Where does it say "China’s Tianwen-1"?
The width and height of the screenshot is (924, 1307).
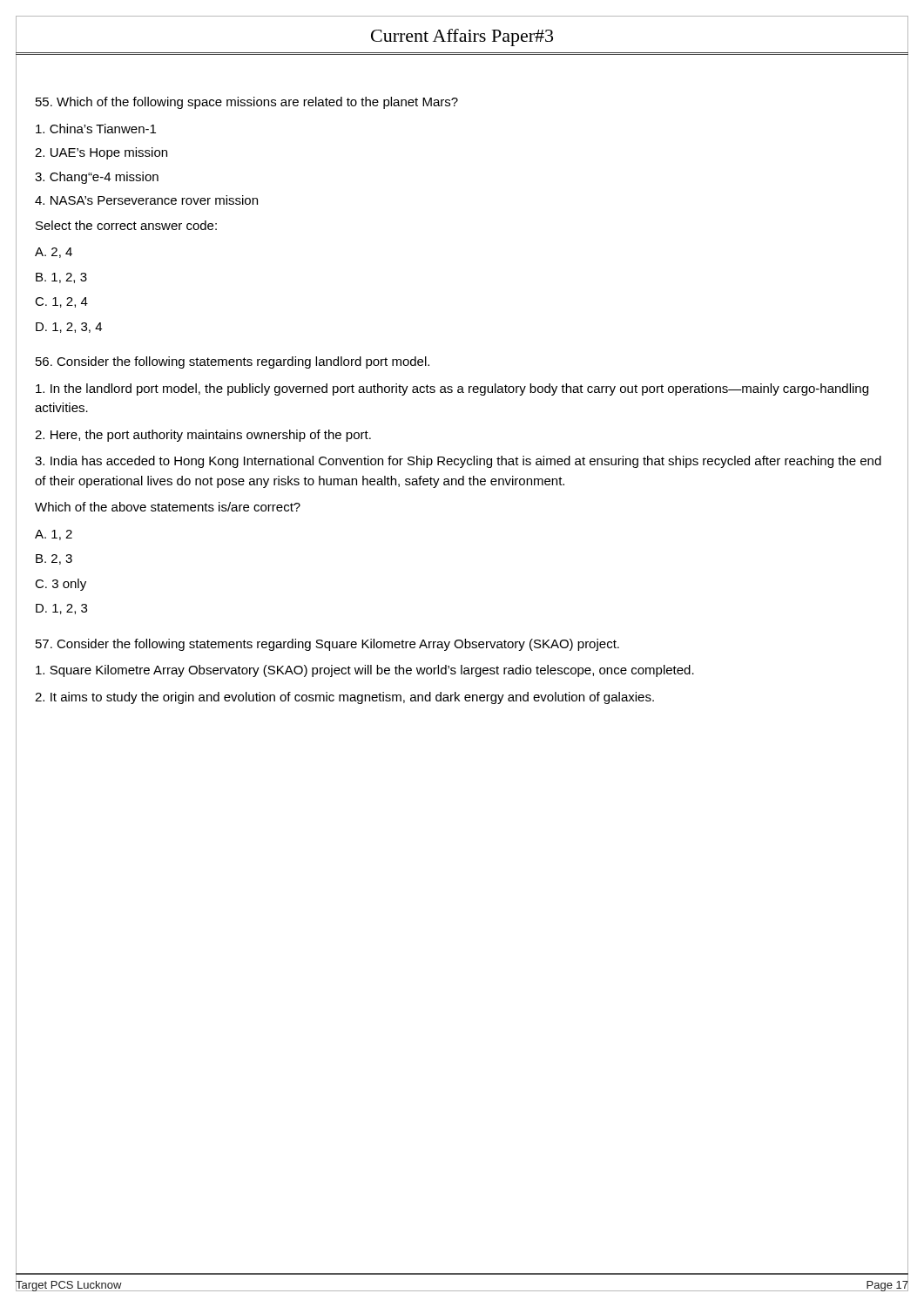(x=96, y=128)
